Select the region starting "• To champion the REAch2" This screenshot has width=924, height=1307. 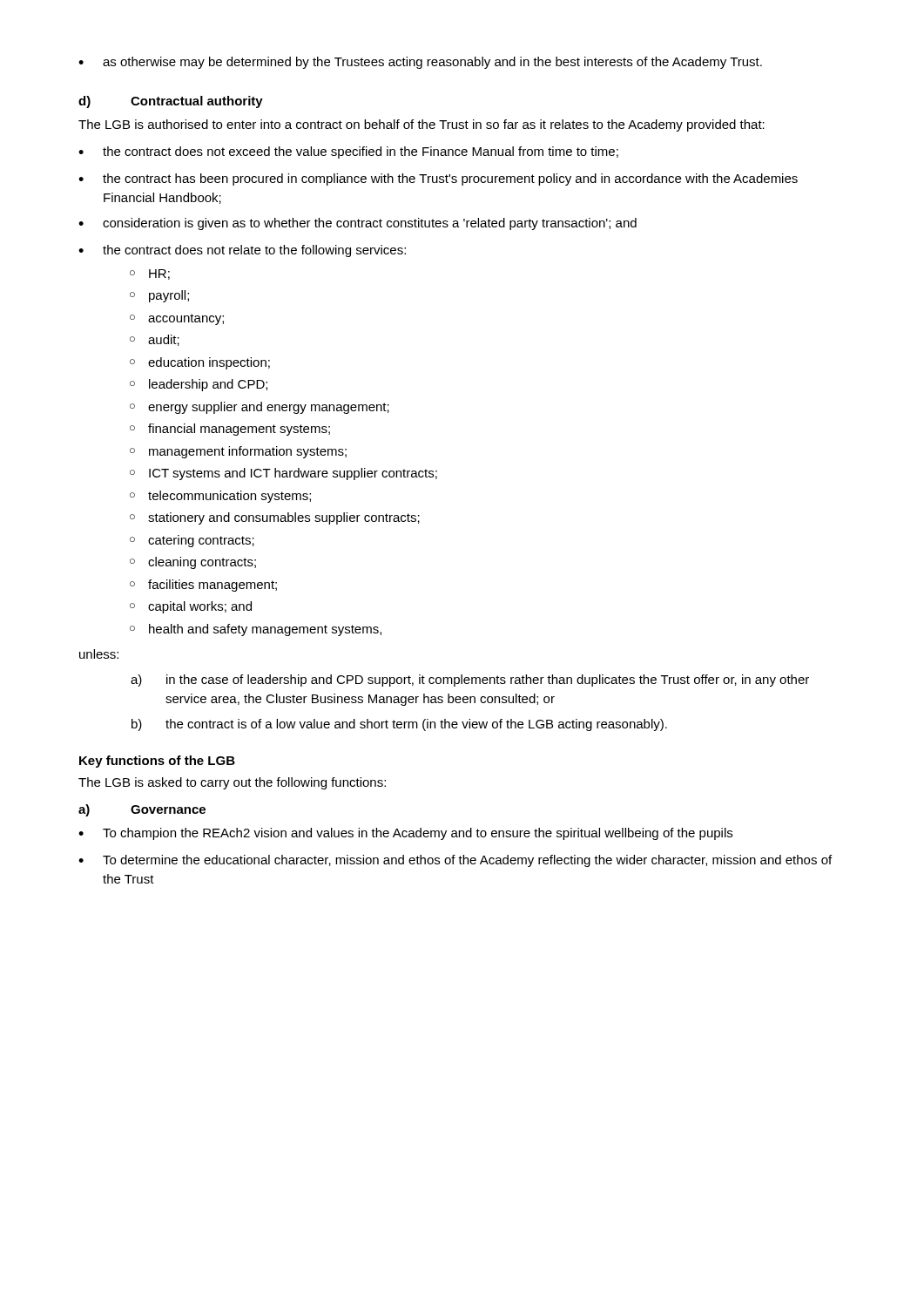pyautogui.click(x=462, y=834)
